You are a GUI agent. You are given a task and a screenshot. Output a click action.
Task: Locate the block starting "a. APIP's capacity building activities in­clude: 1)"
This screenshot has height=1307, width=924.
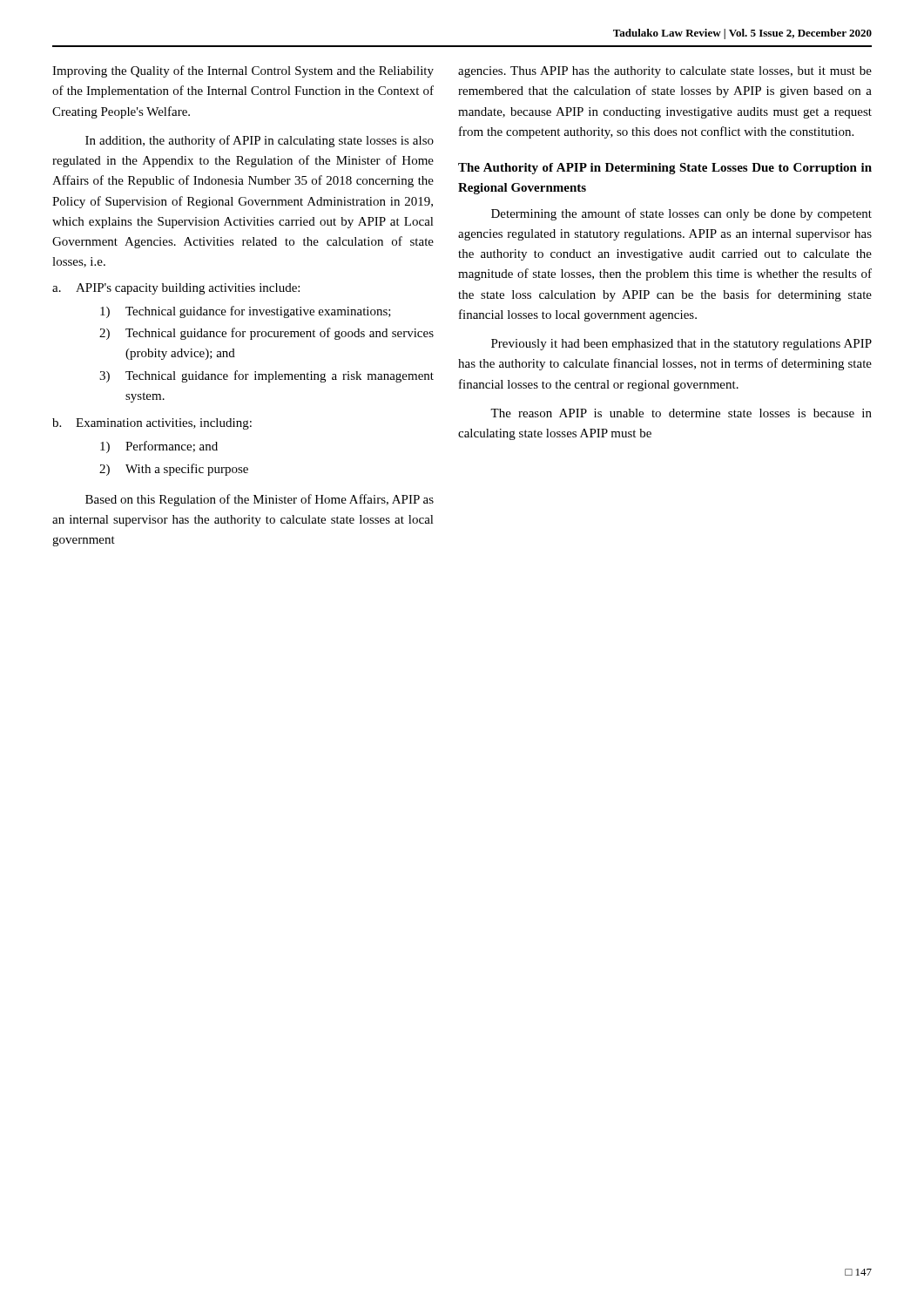point(243,343)
